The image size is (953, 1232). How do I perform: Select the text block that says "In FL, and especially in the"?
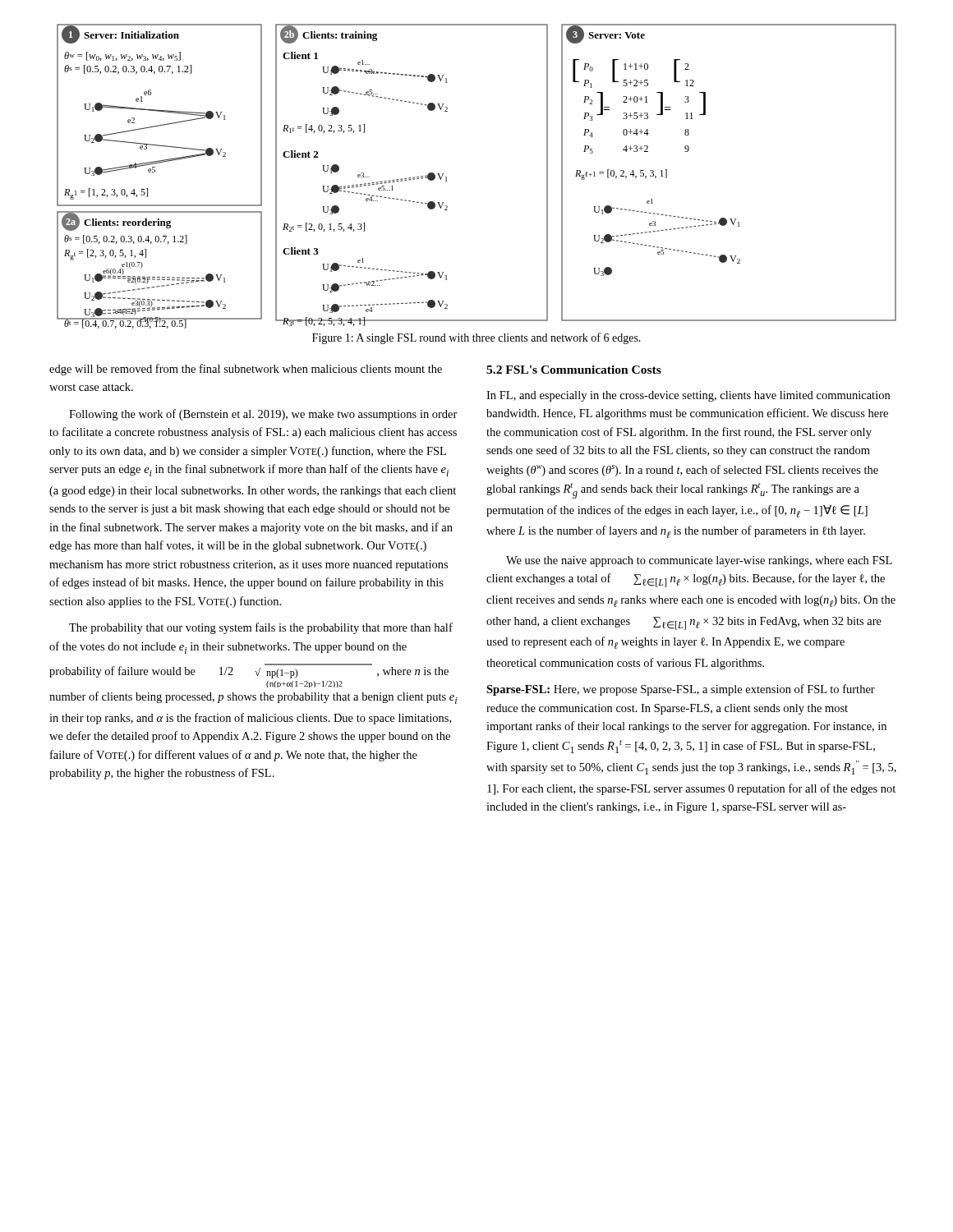(x=692, y=601)
